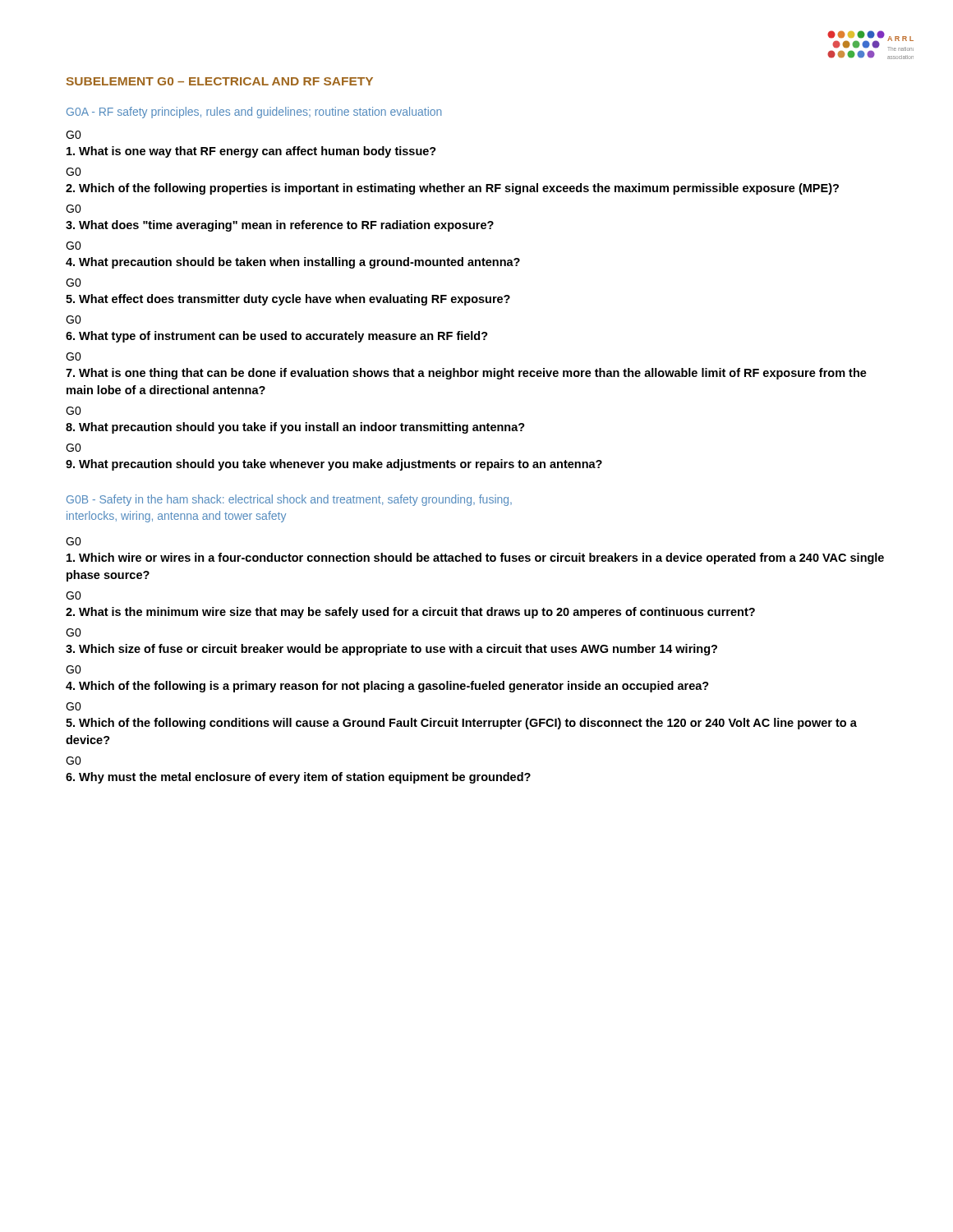Find the list item that reads "Which wire or wires in a four-conductor"
Screen dimensions: 1232x953
coord(475,566)
